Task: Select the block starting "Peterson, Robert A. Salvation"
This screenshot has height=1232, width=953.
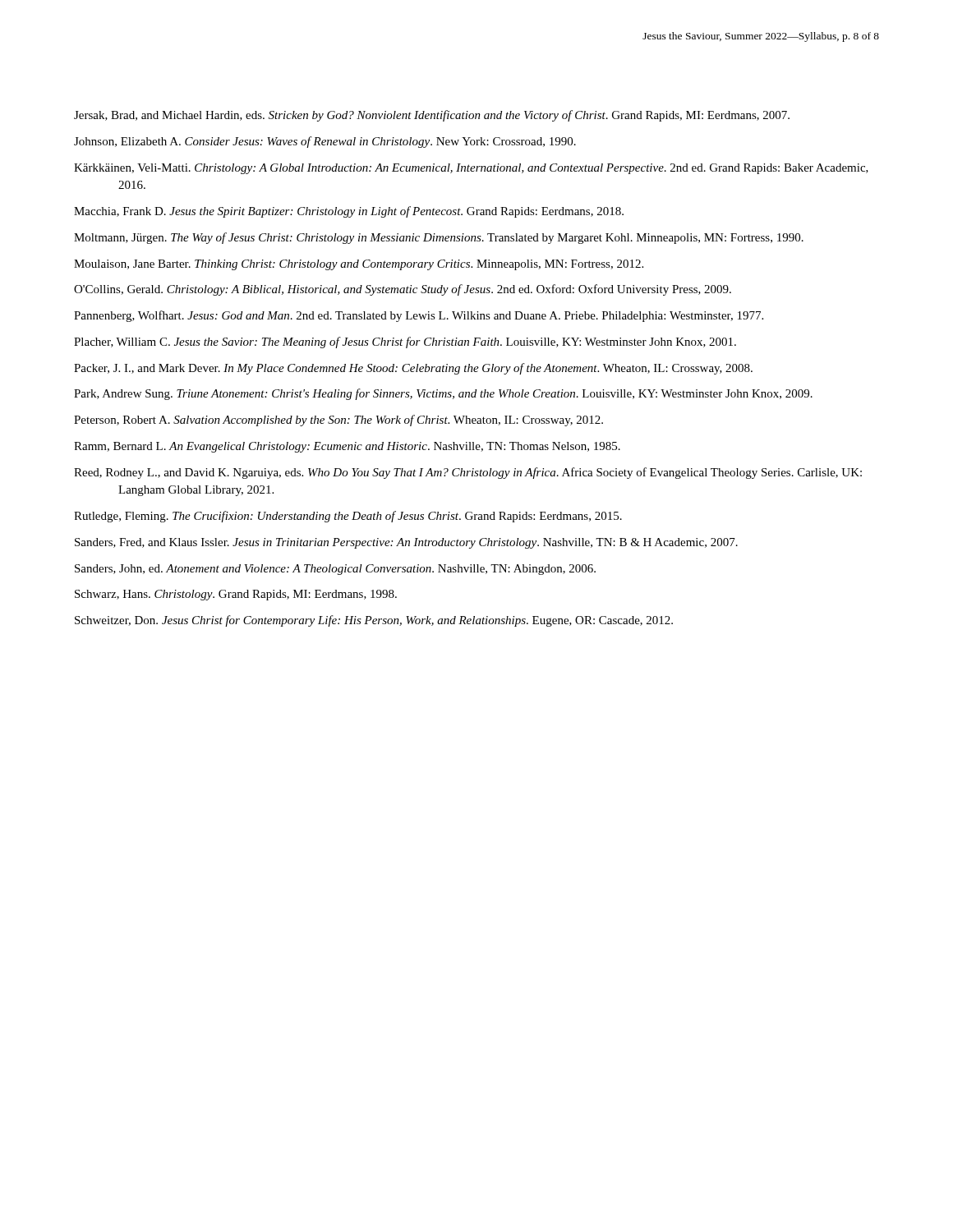Action: (x=339, y=420)
